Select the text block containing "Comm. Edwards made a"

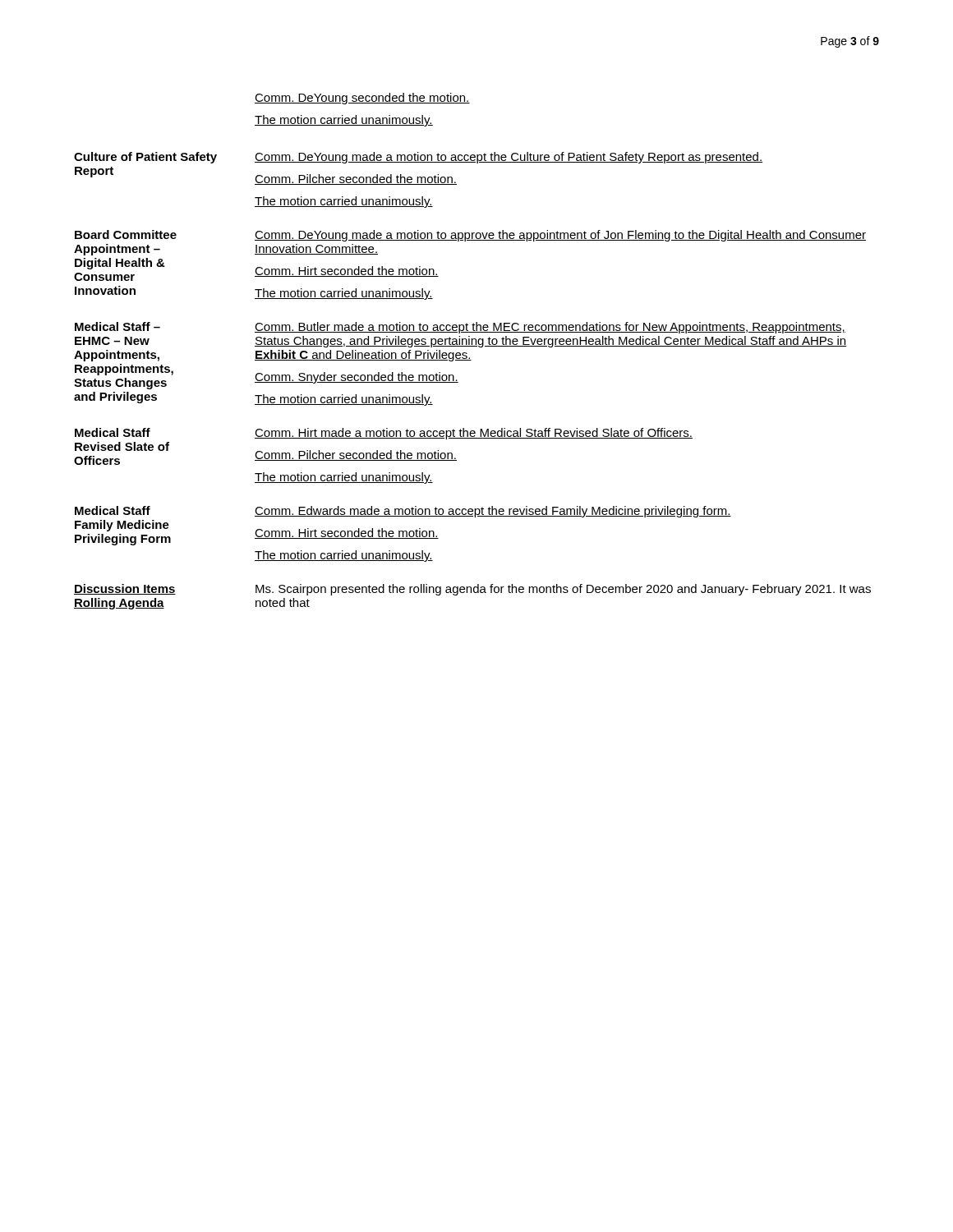[493, 512]
